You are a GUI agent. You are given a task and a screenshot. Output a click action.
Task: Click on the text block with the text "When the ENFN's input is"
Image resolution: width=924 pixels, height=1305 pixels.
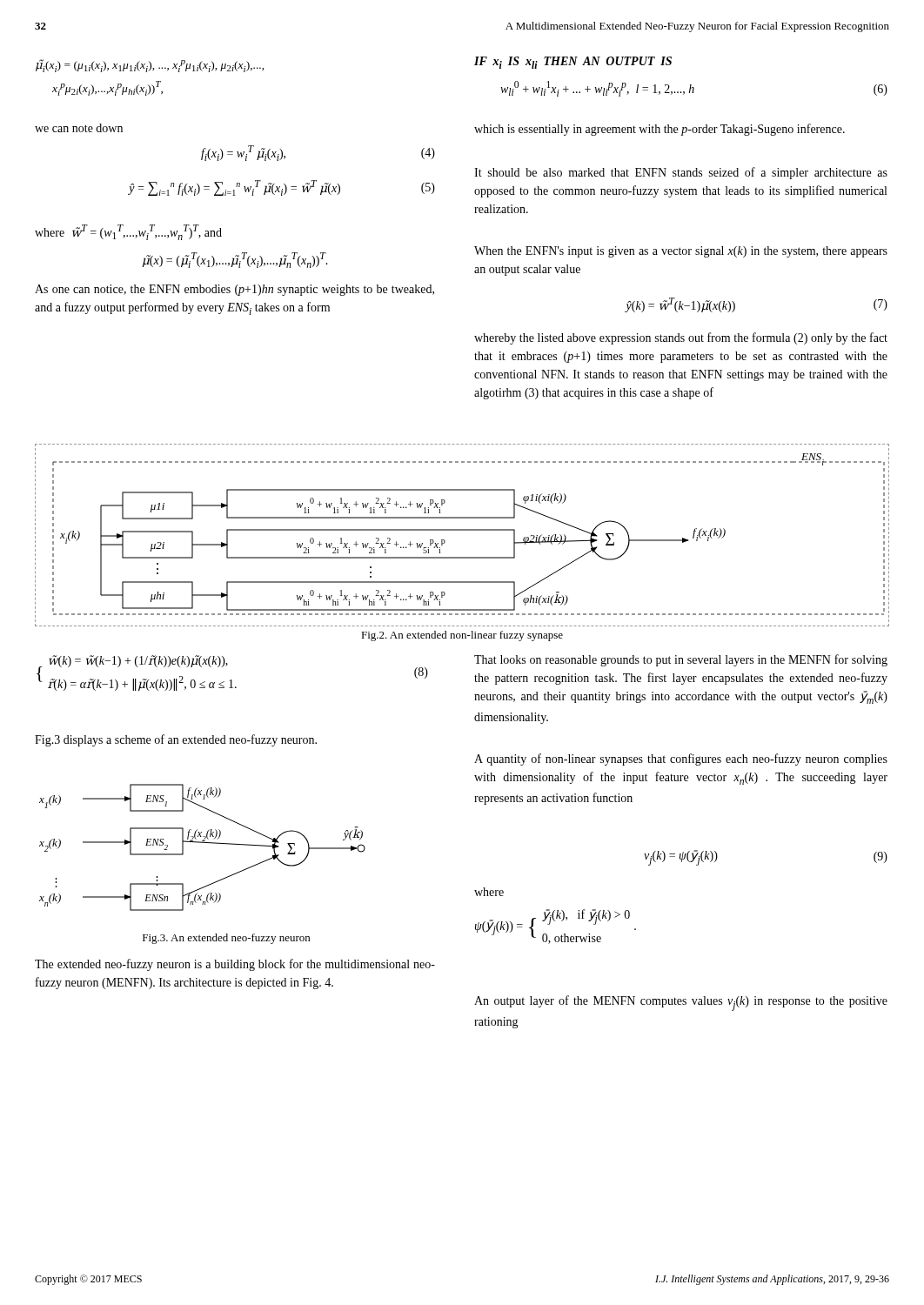click(681, 260)
